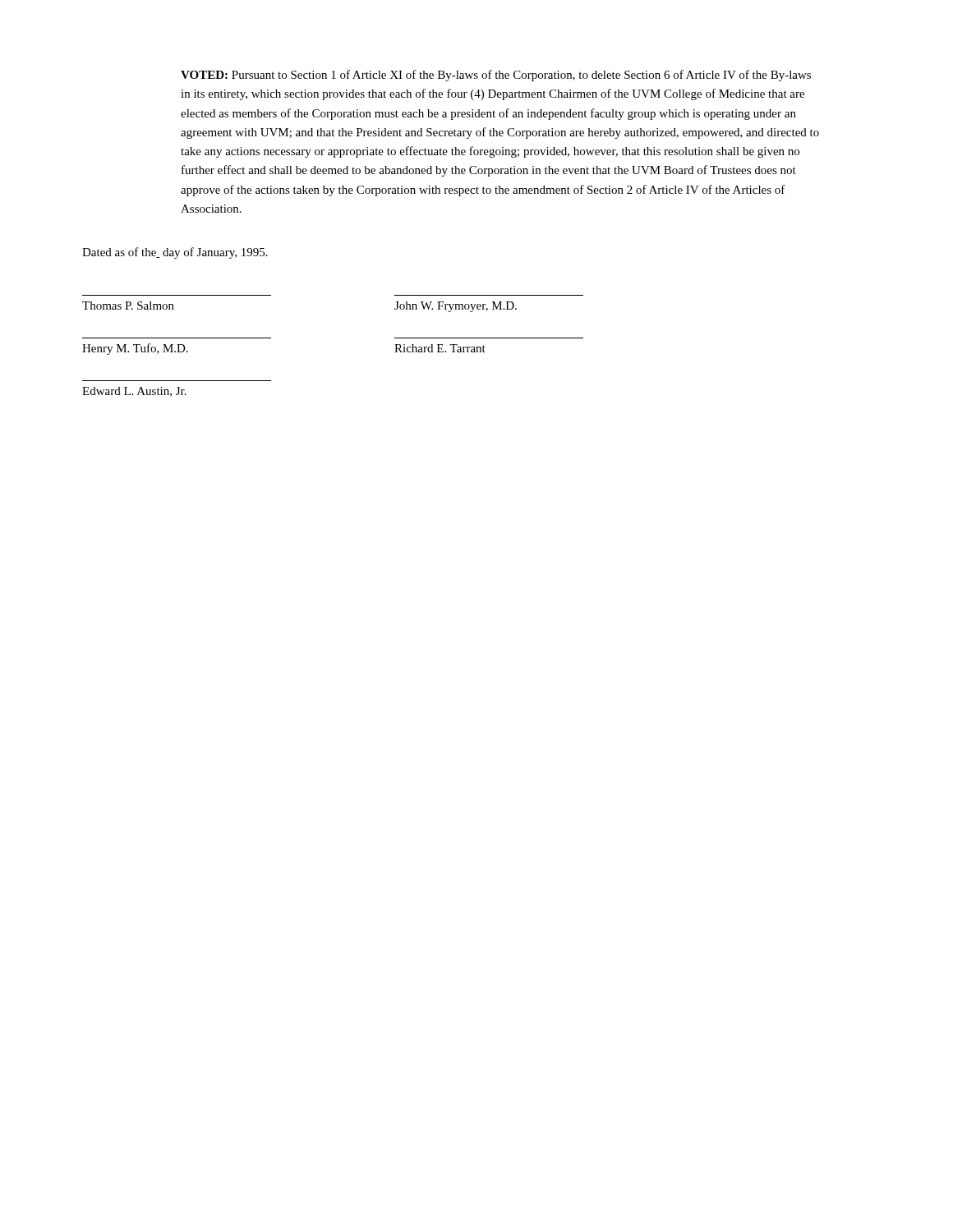Image resolution: width=953 pixels, height=1232 pixels.
Task: Locate the block starting "John W. Frymoyer, M.D."
Action: click(x=456, y=306)
